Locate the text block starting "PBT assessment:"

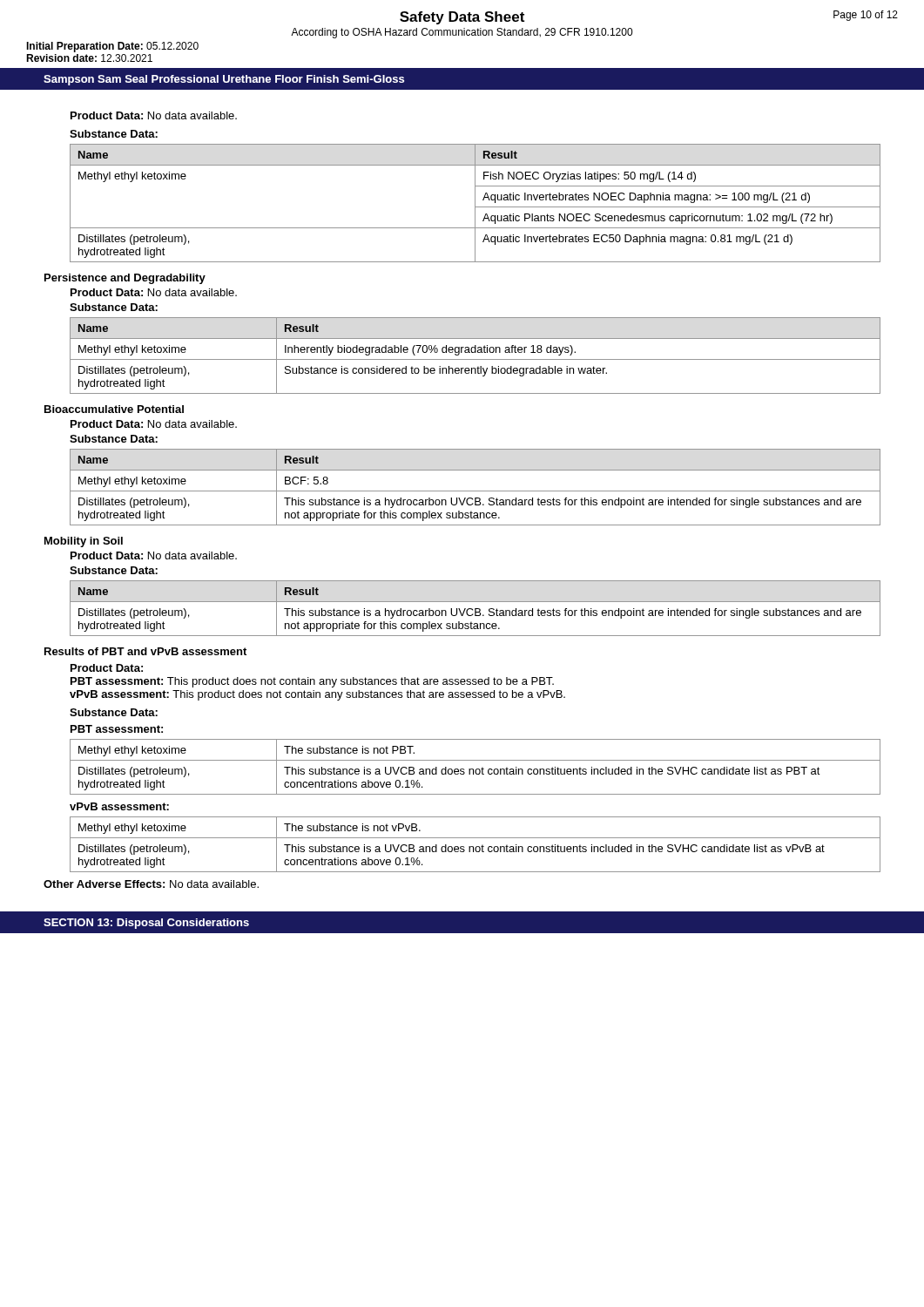click(117, 729)
